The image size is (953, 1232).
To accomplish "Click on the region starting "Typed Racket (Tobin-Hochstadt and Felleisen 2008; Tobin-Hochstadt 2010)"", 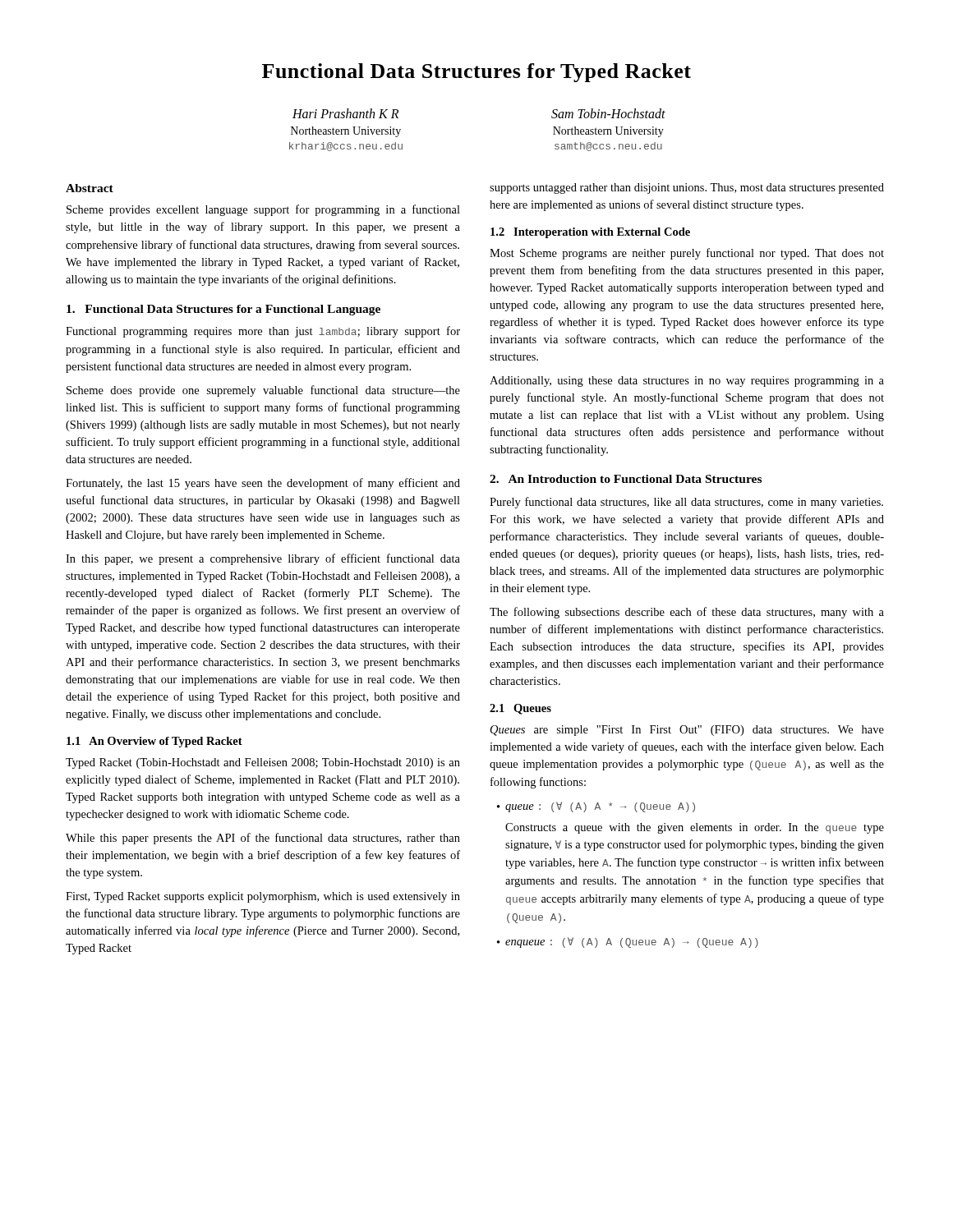I will [x=263, y=856].
